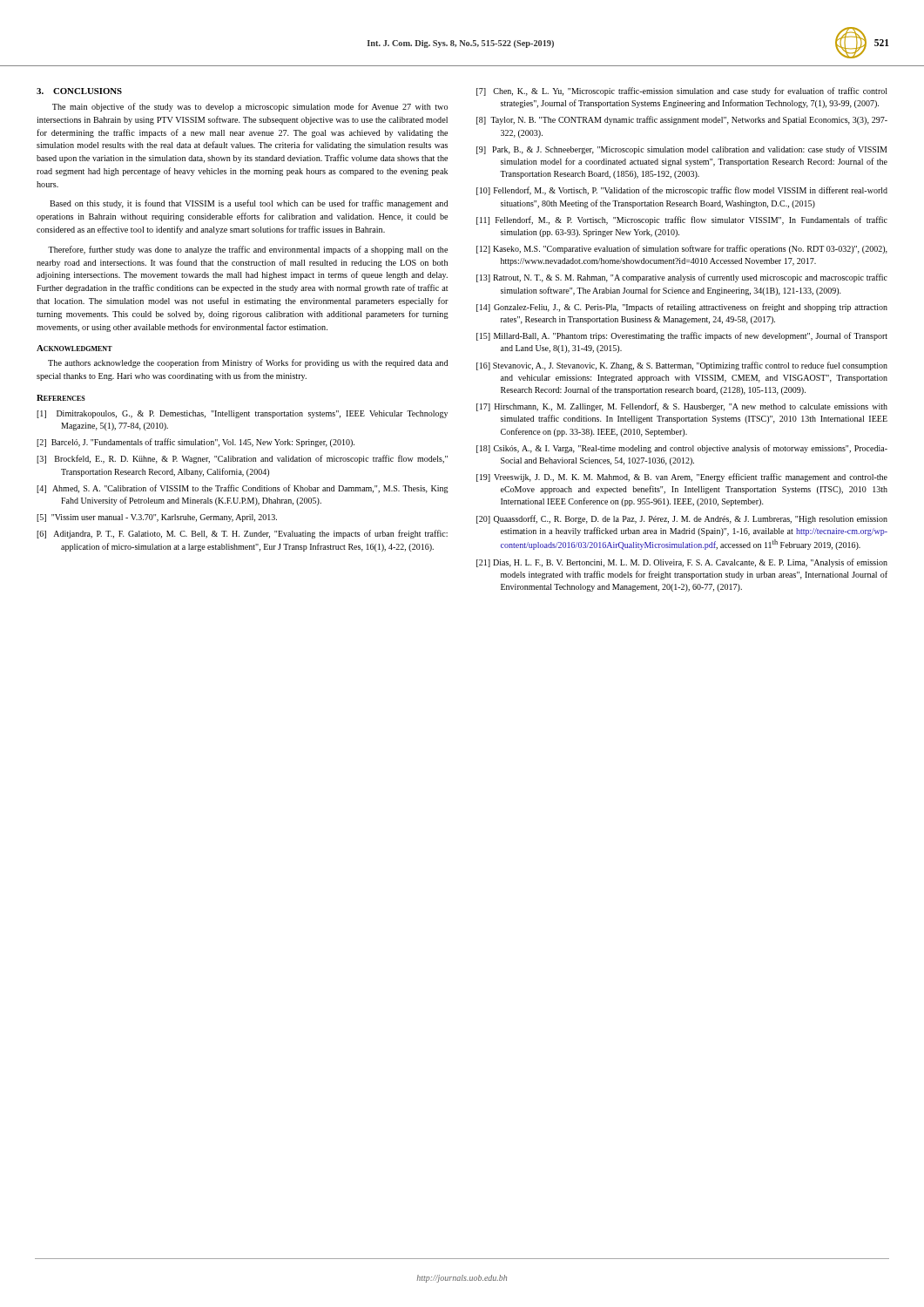Image resolution: width=924 pixels, height=1307 pixels.
Task: Locate the element starting "[19] Vreeswijk, J. D., M."
Action: [682, 489]
